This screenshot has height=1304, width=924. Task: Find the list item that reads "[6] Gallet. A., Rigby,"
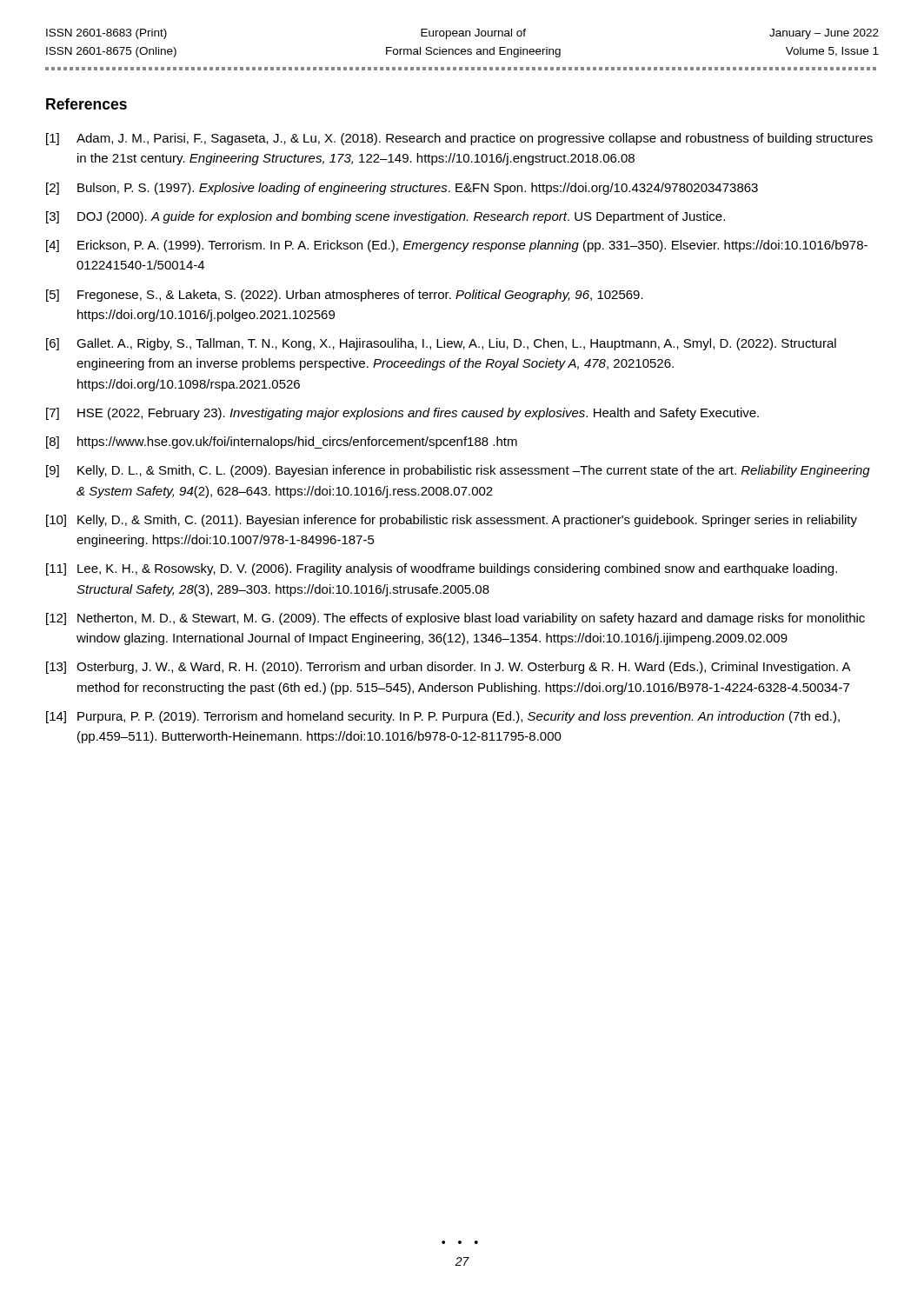[x=462, y=363]
